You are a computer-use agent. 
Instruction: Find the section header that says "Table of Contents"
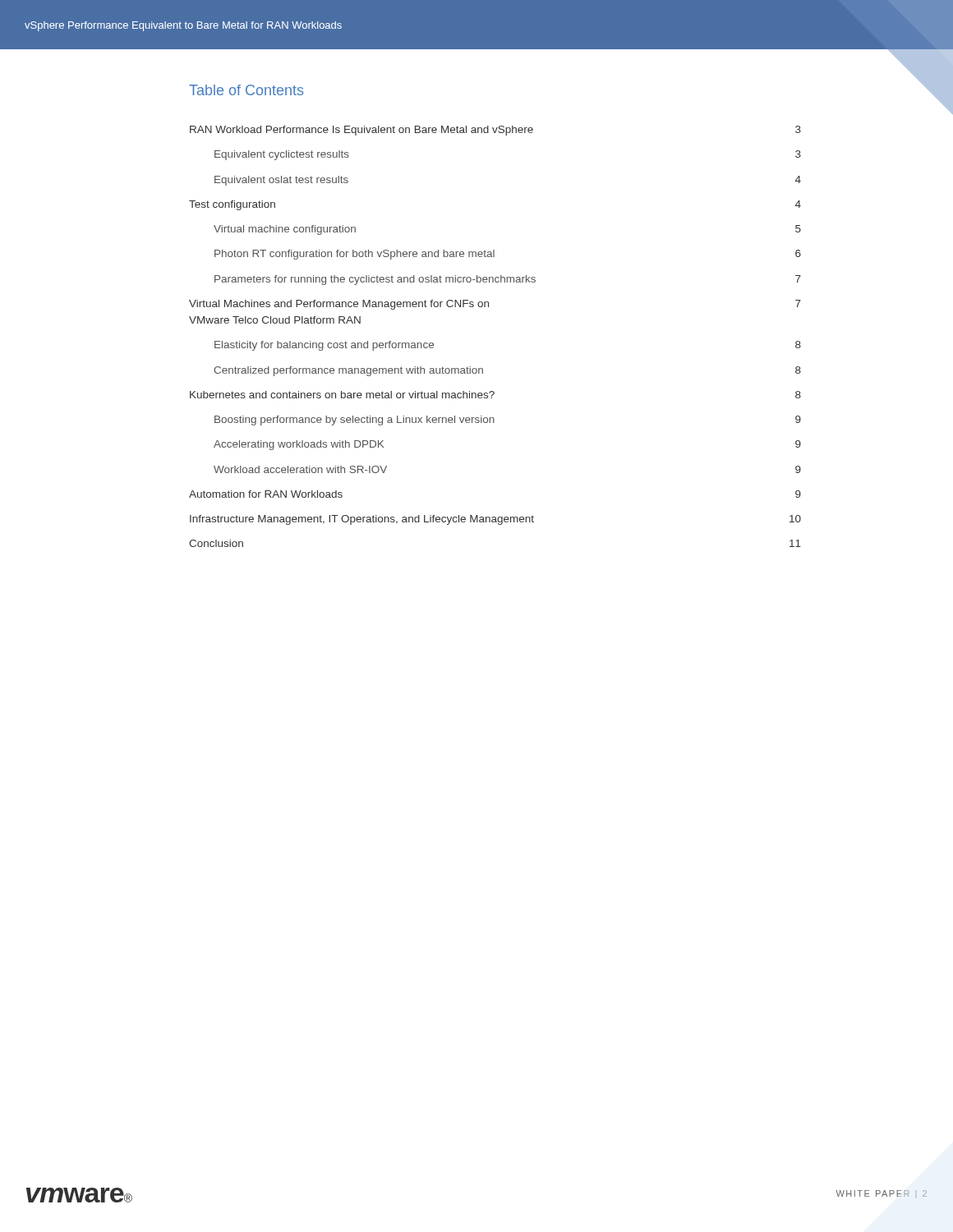[x=246, y=90]
